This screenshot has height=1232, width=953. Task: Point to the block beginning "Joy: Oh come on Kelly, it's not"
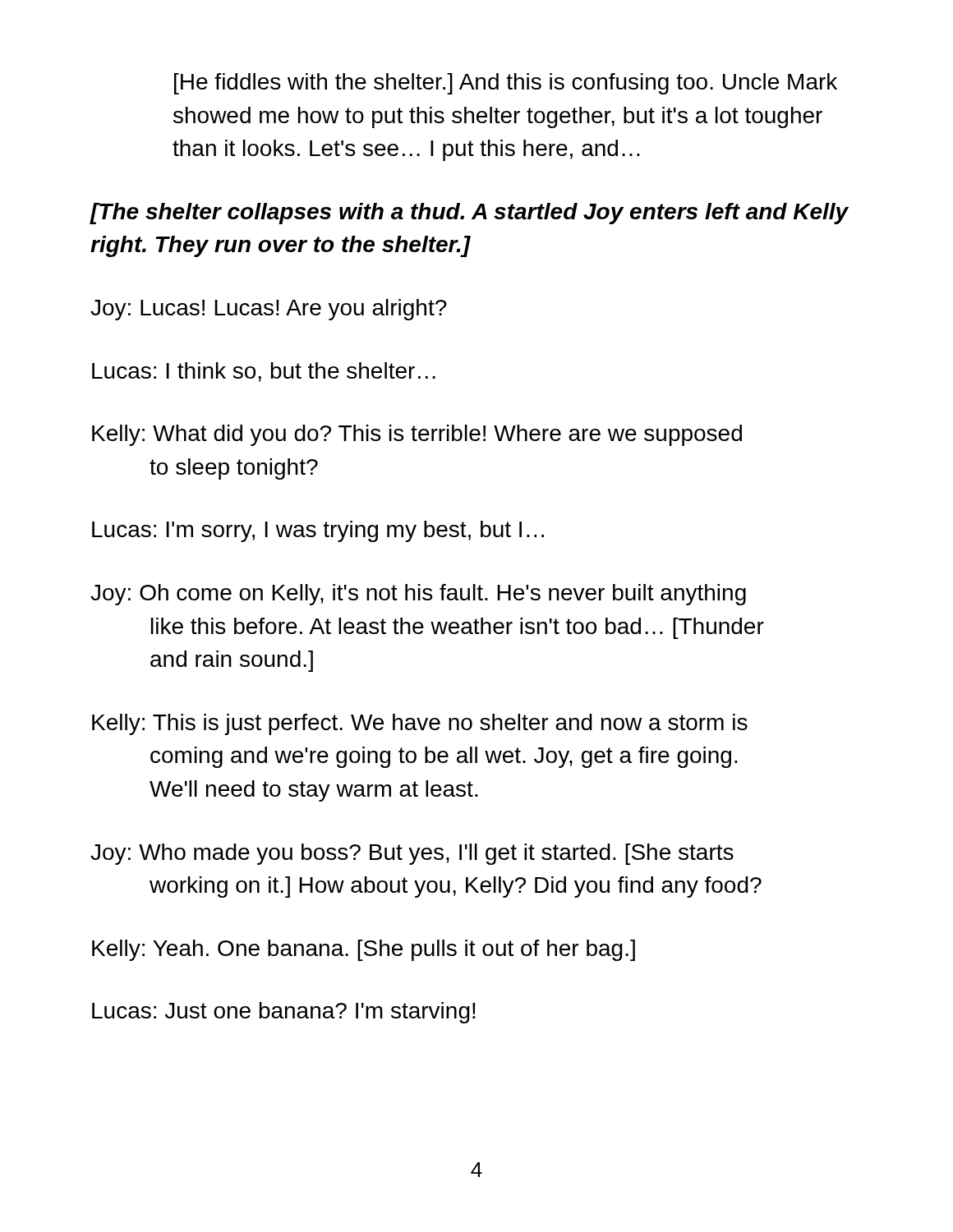[x=476, y=627]
